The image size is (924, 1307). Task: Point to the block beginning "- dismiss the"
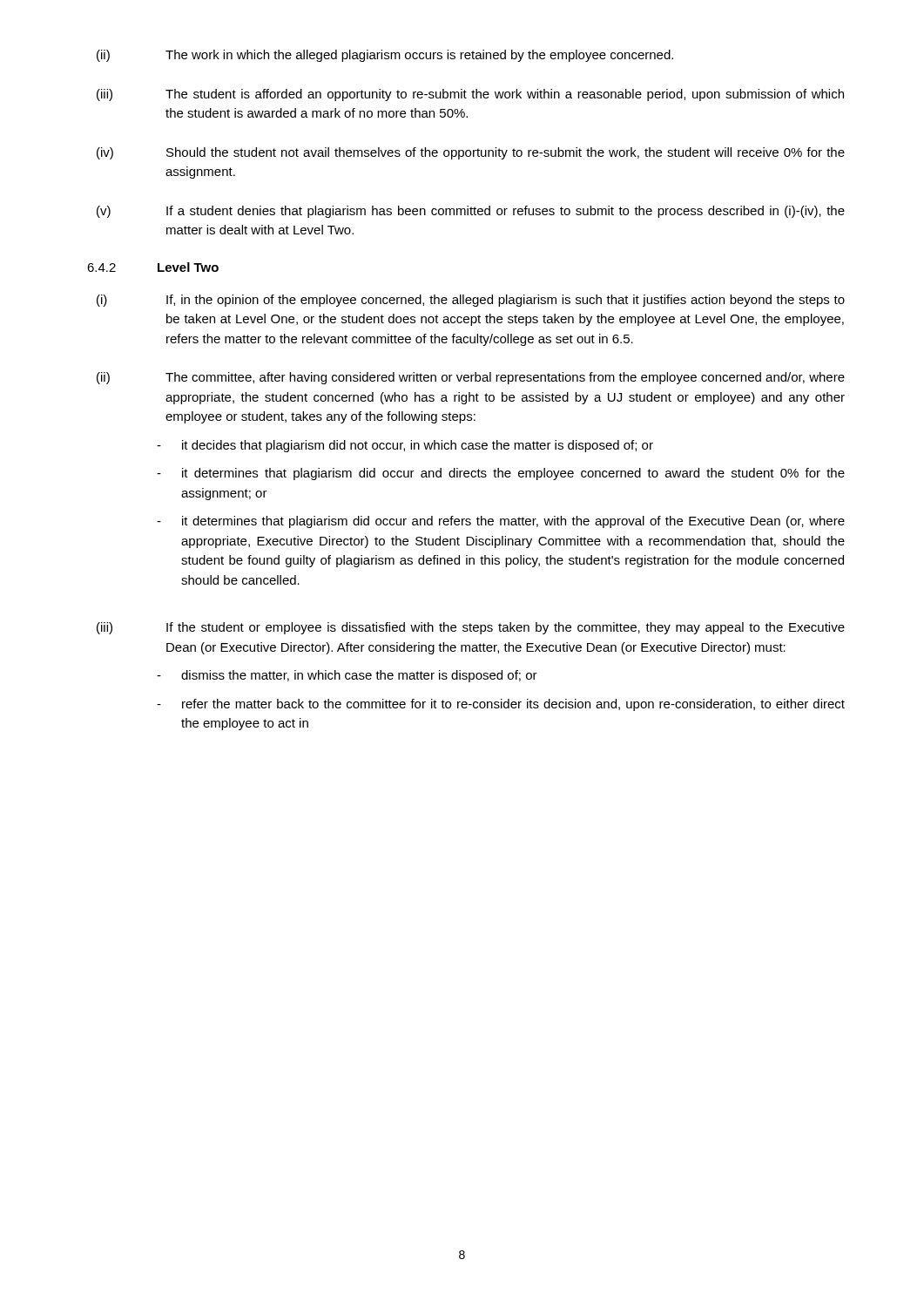(x=501, y=675)
